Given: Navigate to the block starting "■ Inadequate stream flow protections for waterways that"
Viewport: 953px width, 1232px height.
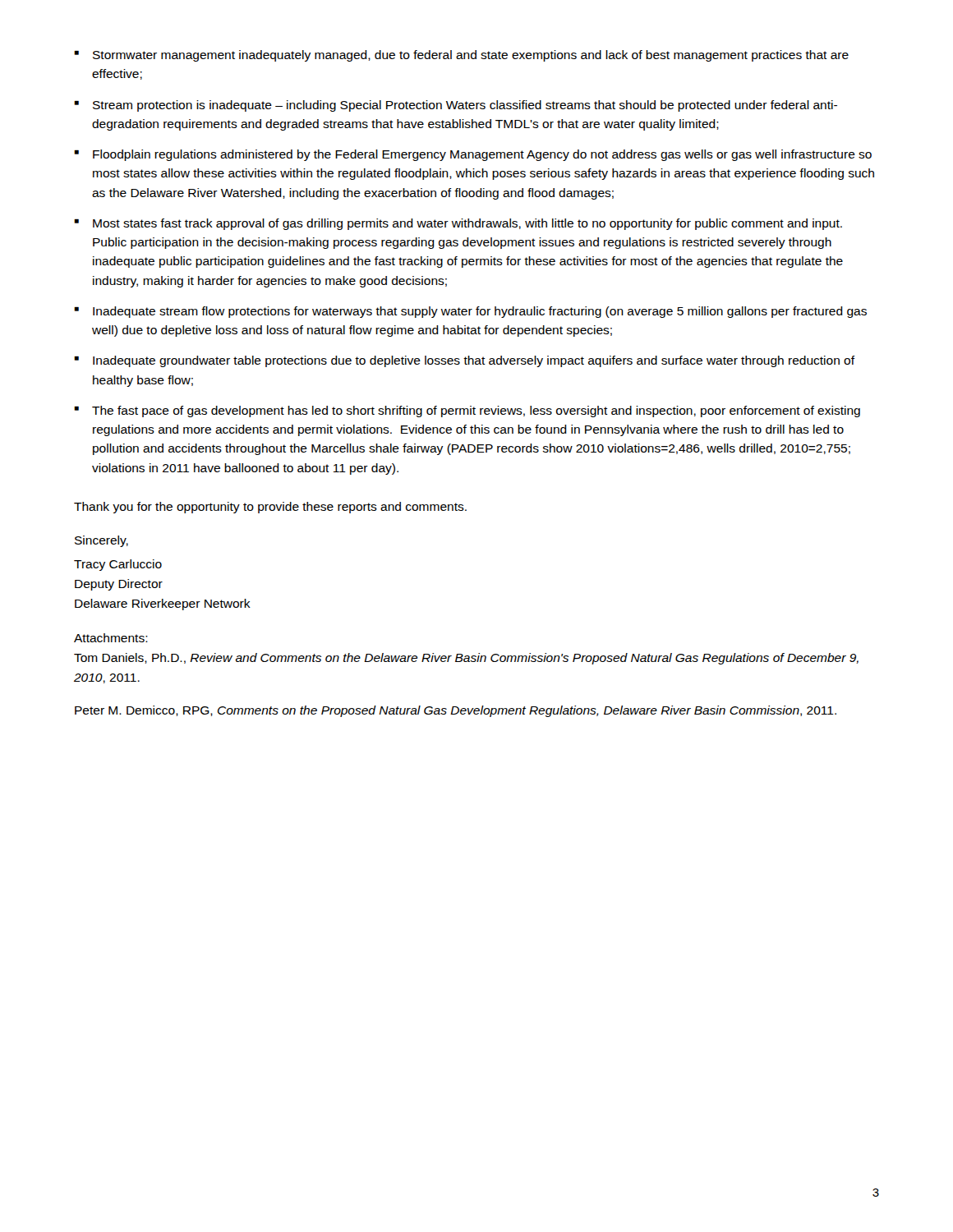Looking at the screenshot, I should [476, 320].
